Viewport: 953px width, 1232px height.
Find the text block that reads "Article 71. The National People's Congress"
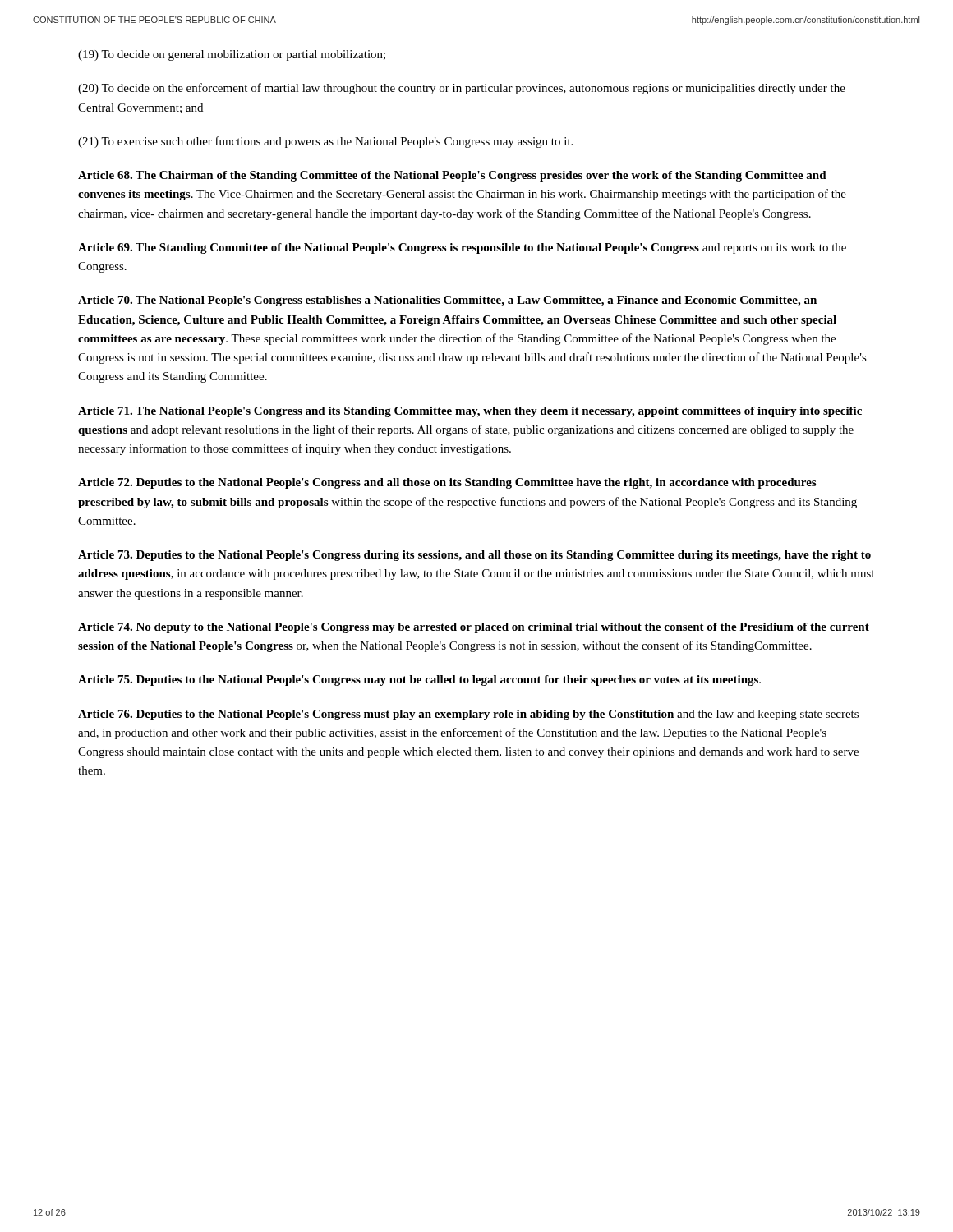pos(470,429)
